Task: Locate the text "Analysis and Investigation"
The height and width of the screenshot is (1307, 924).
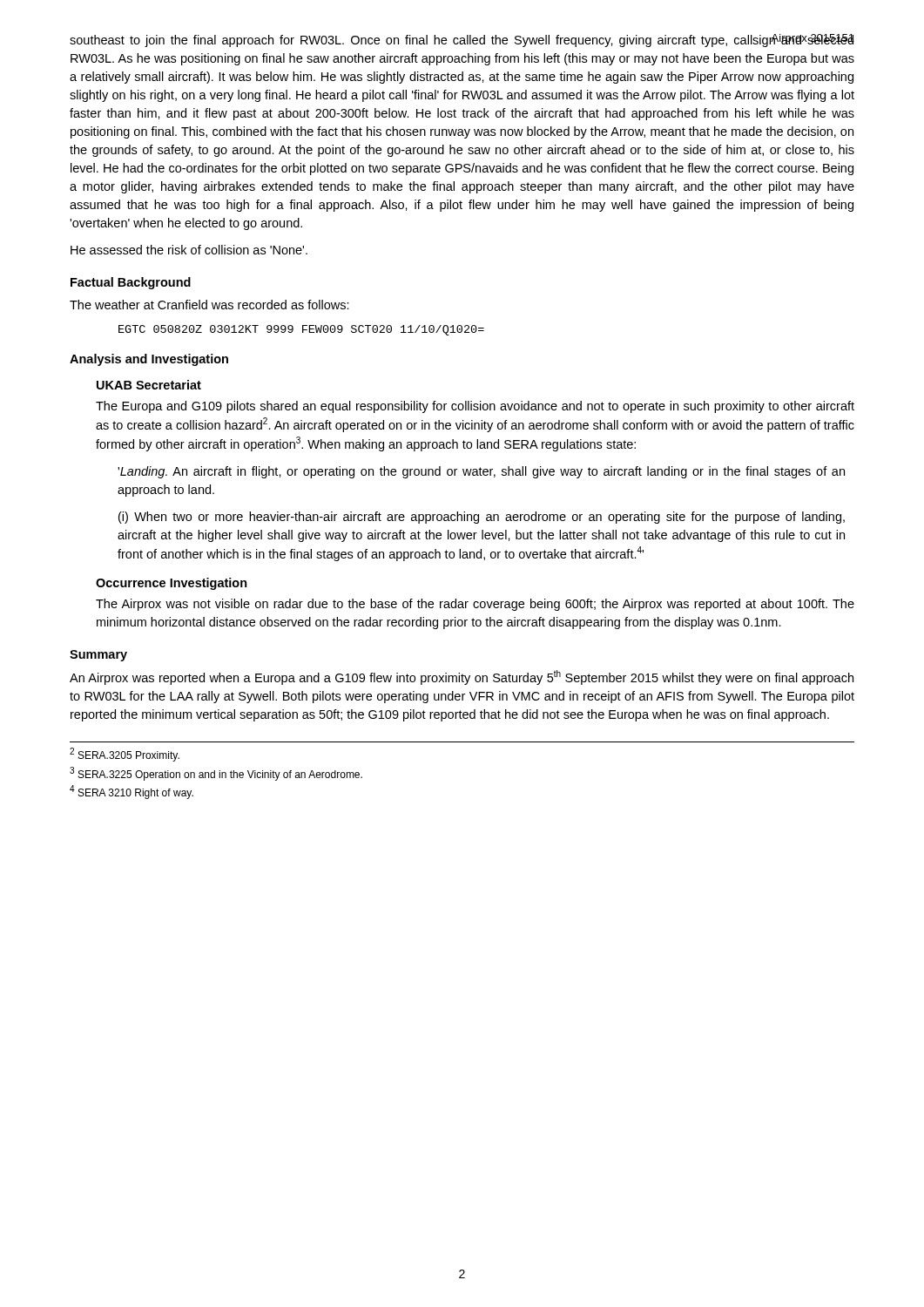Action: 149,359
